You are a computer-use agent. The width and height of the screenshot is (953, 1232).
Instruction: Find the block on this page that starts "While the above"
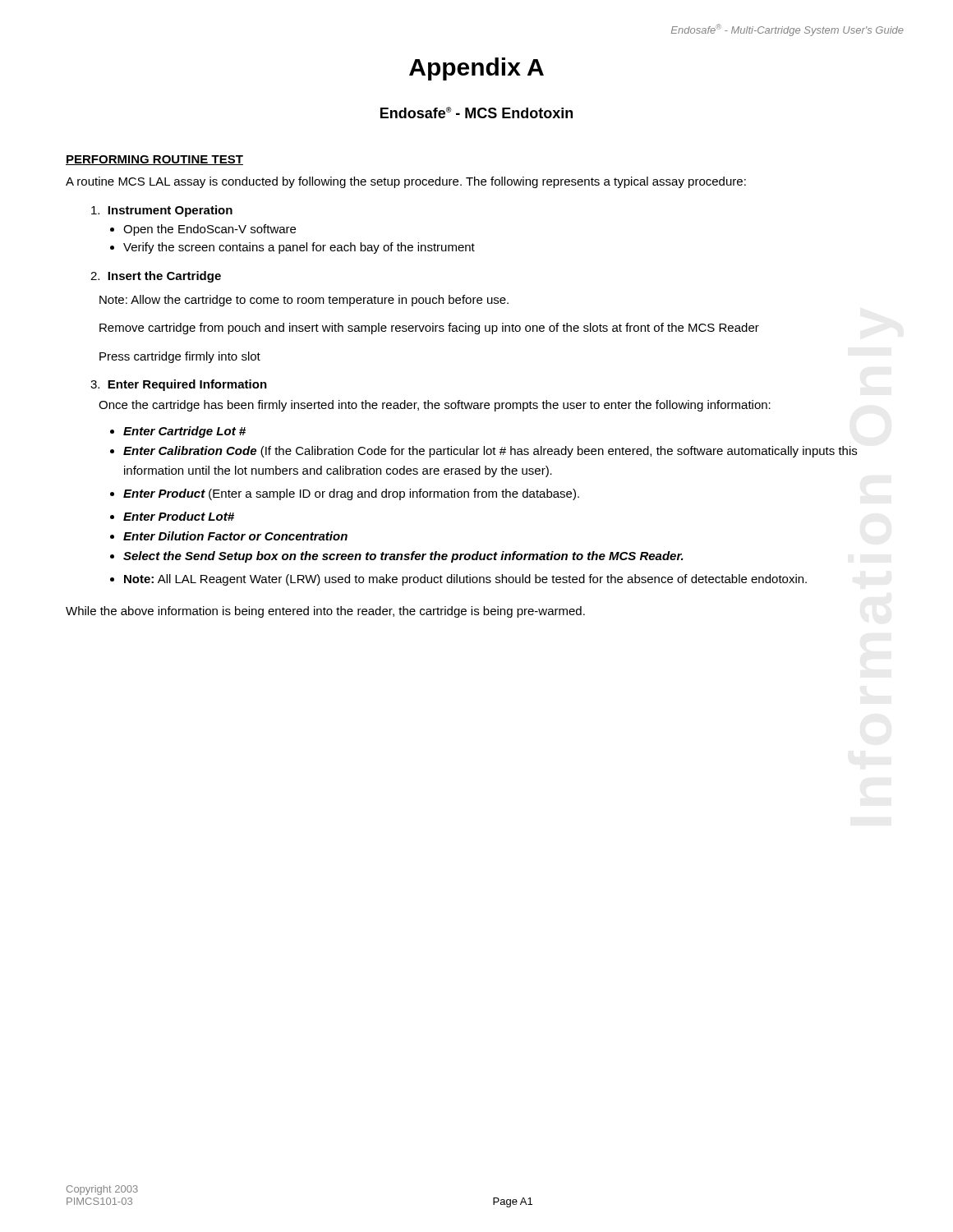[326, 610]
